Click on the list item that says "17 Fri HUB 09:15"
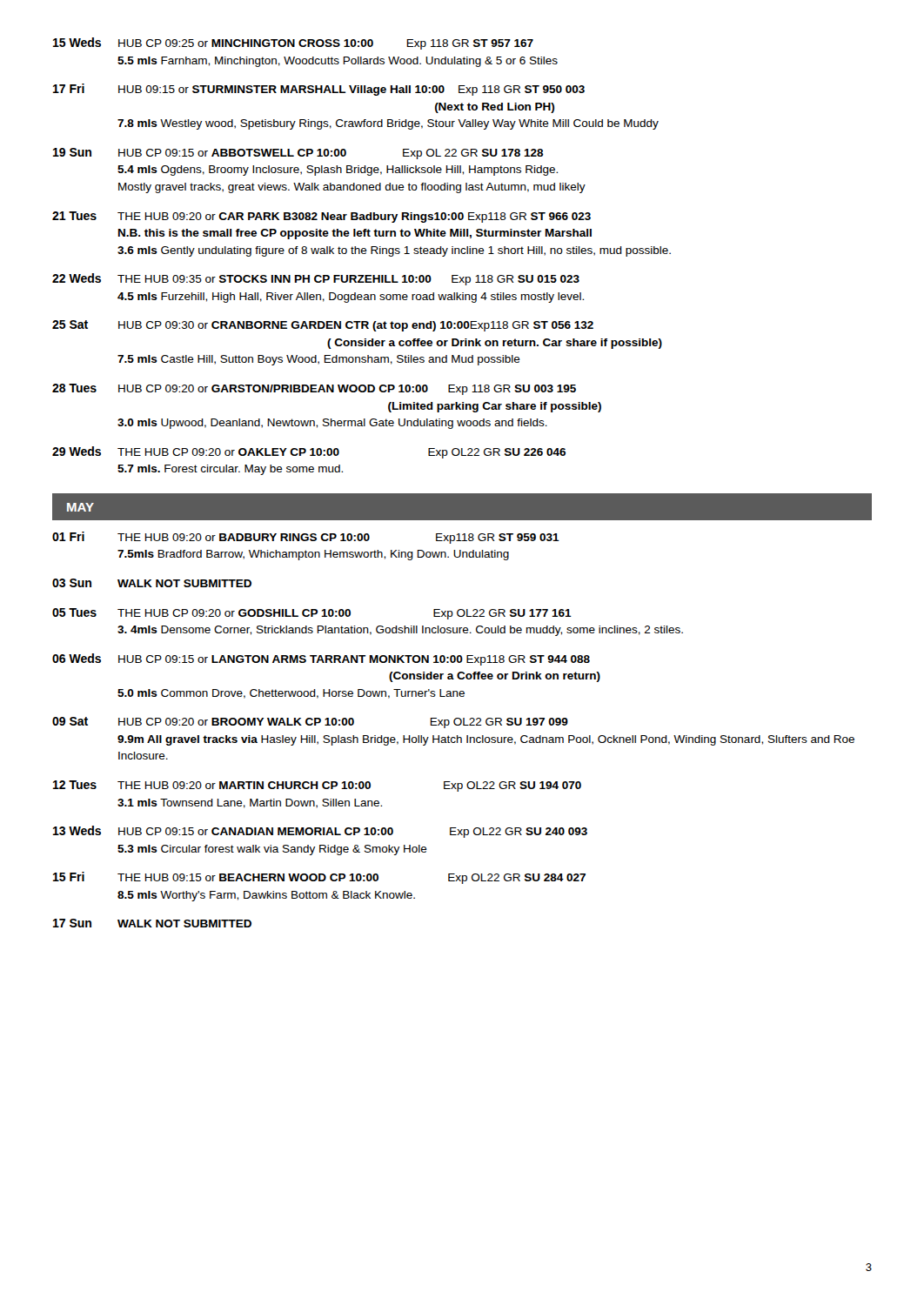 pos(462,107)
